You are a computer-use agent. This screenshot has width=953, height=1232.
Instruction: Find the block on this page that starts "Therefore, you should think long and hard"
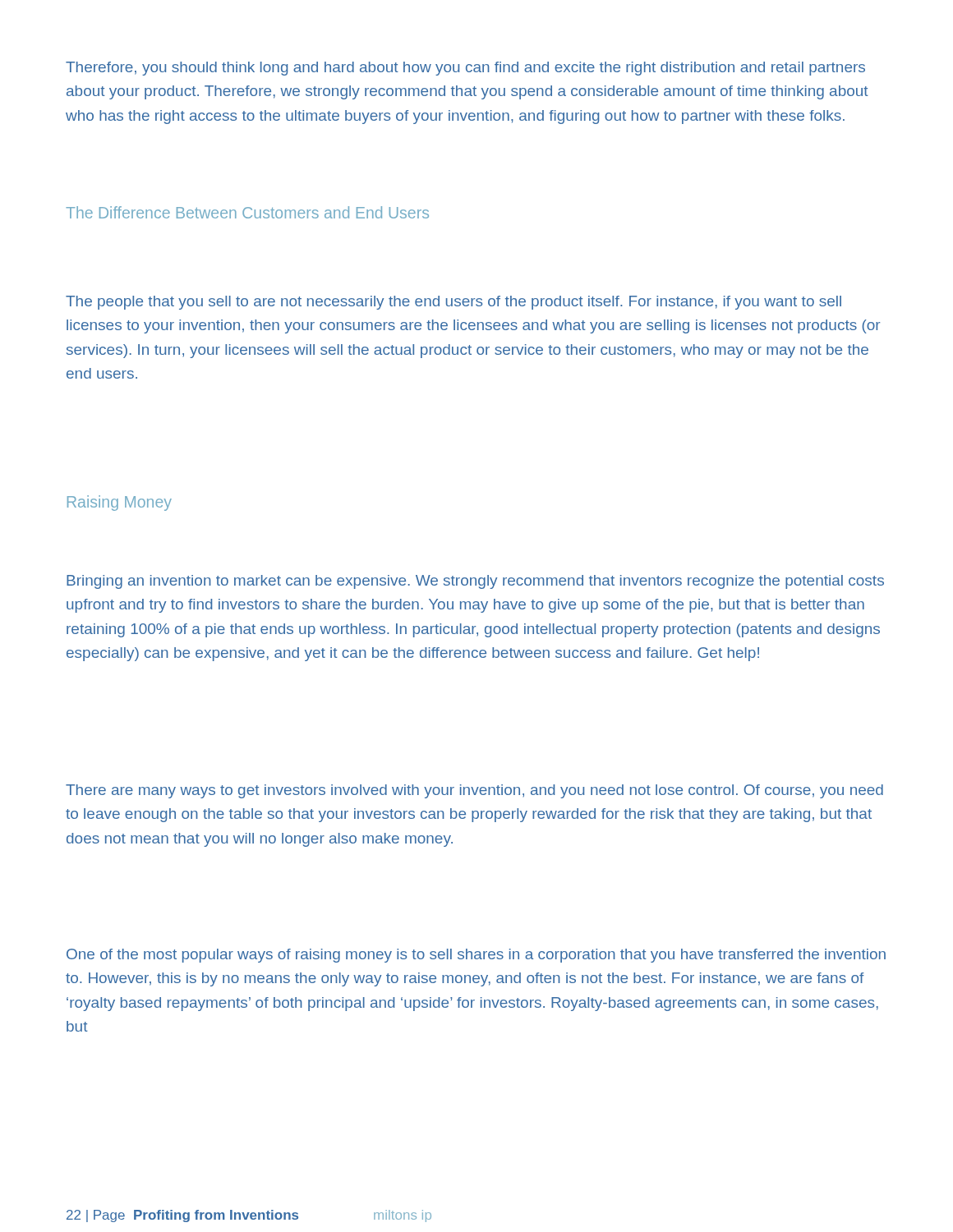[x=476, y=91]
